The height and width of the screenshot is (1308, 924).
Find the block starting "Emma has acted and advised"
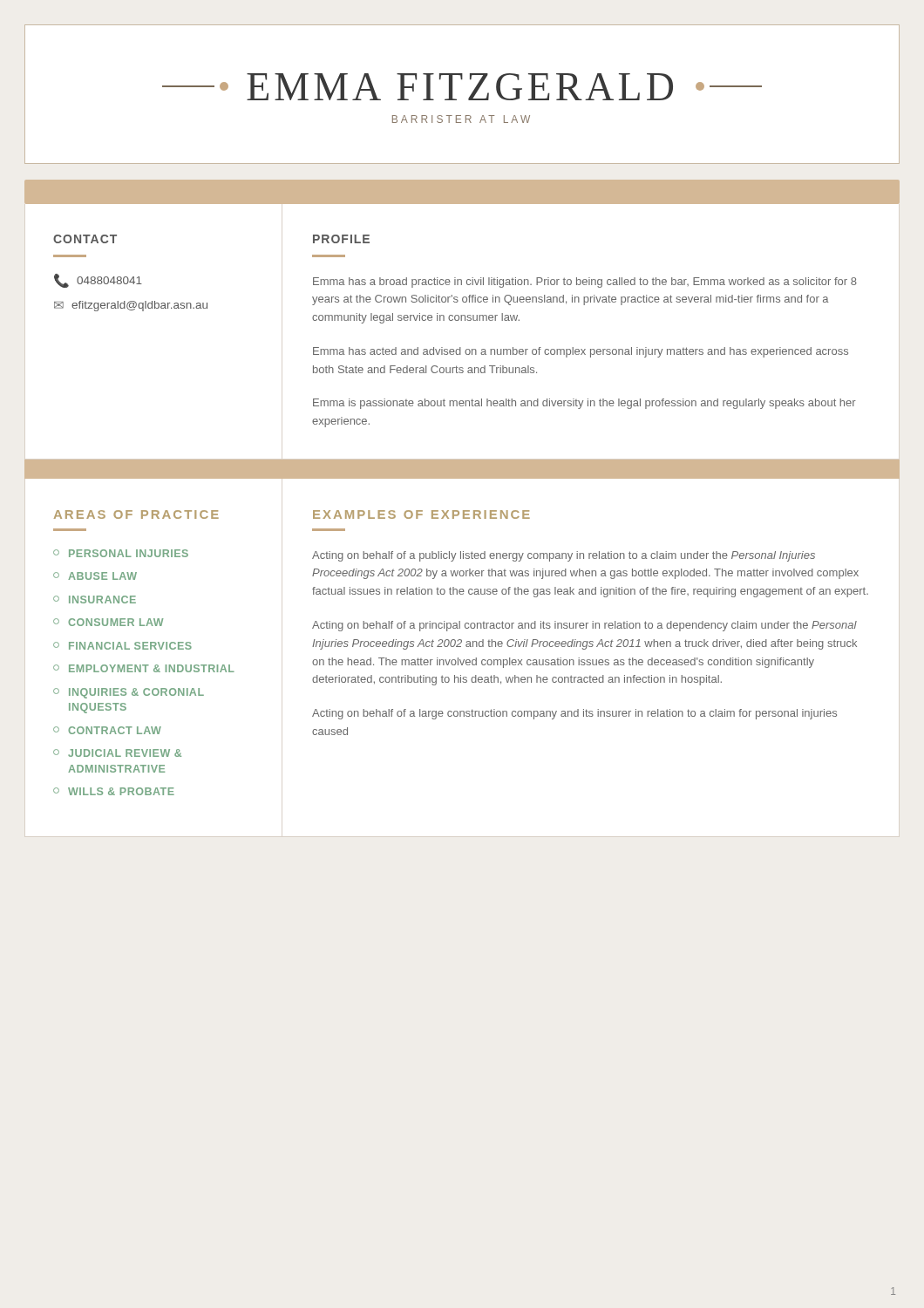pos(580,360)
